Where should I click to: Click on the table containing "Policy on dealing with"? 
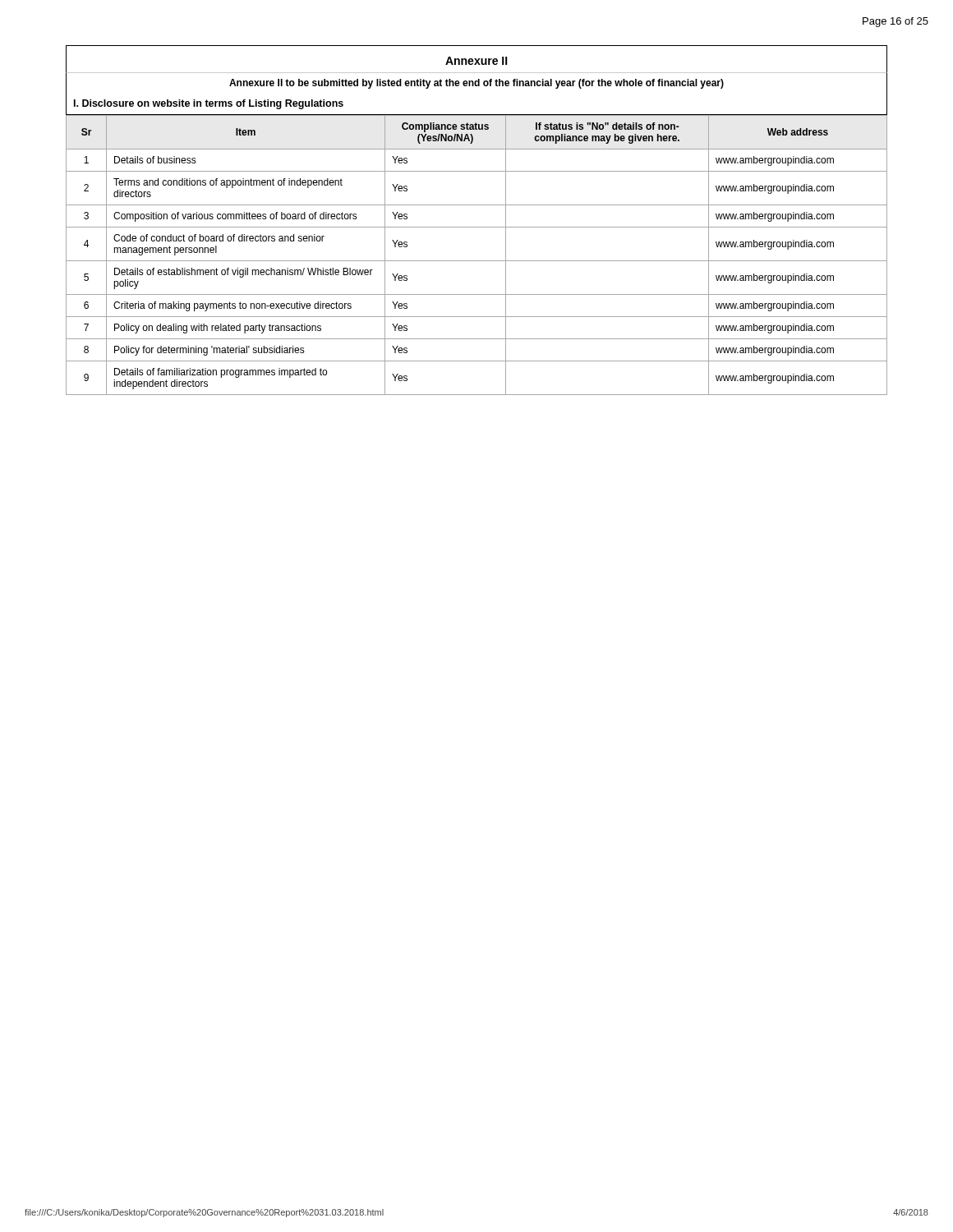tap(476, 255)
